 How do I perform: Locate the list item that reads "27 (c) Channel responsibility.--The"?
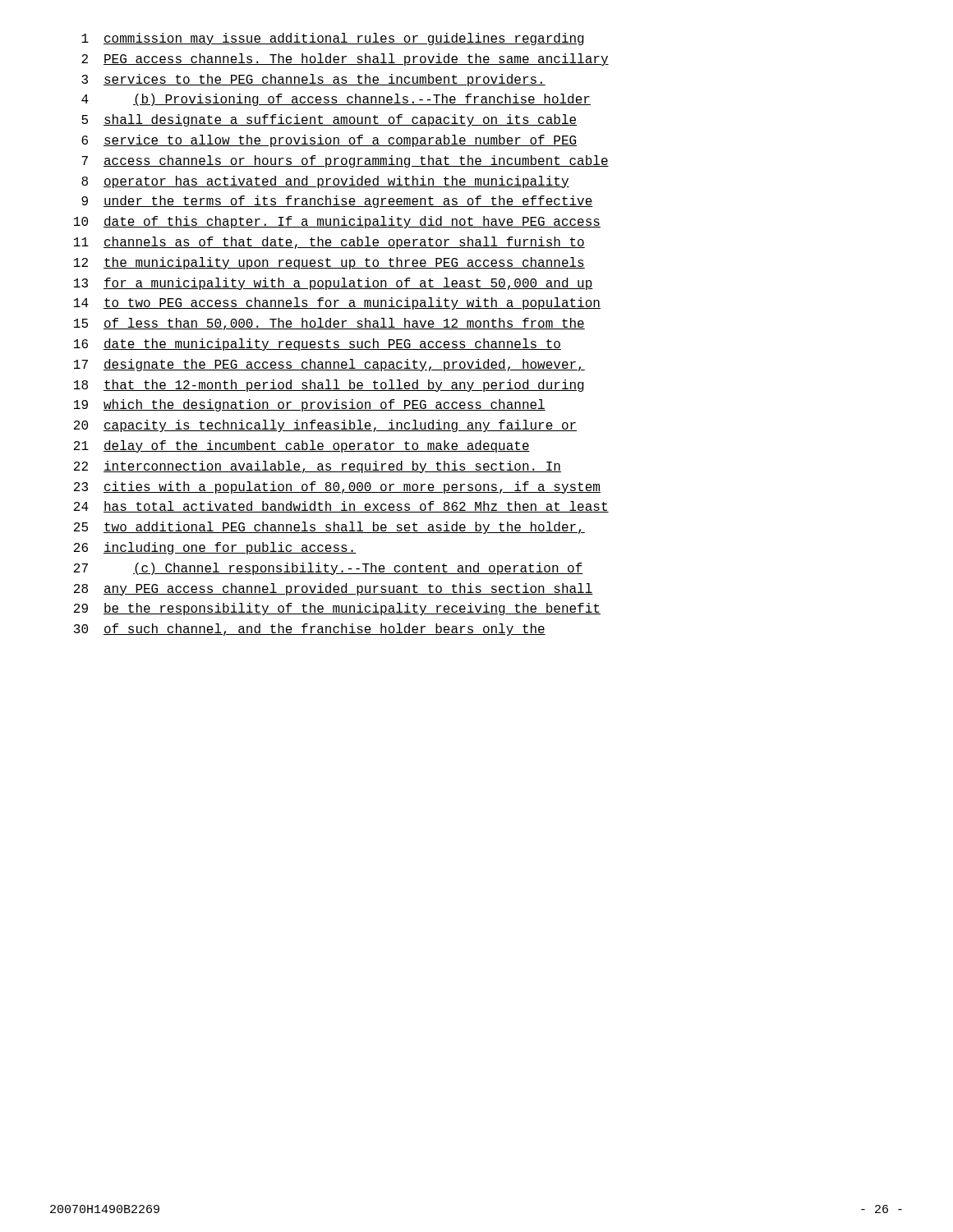pyautogui.click(x=476, y=569)
